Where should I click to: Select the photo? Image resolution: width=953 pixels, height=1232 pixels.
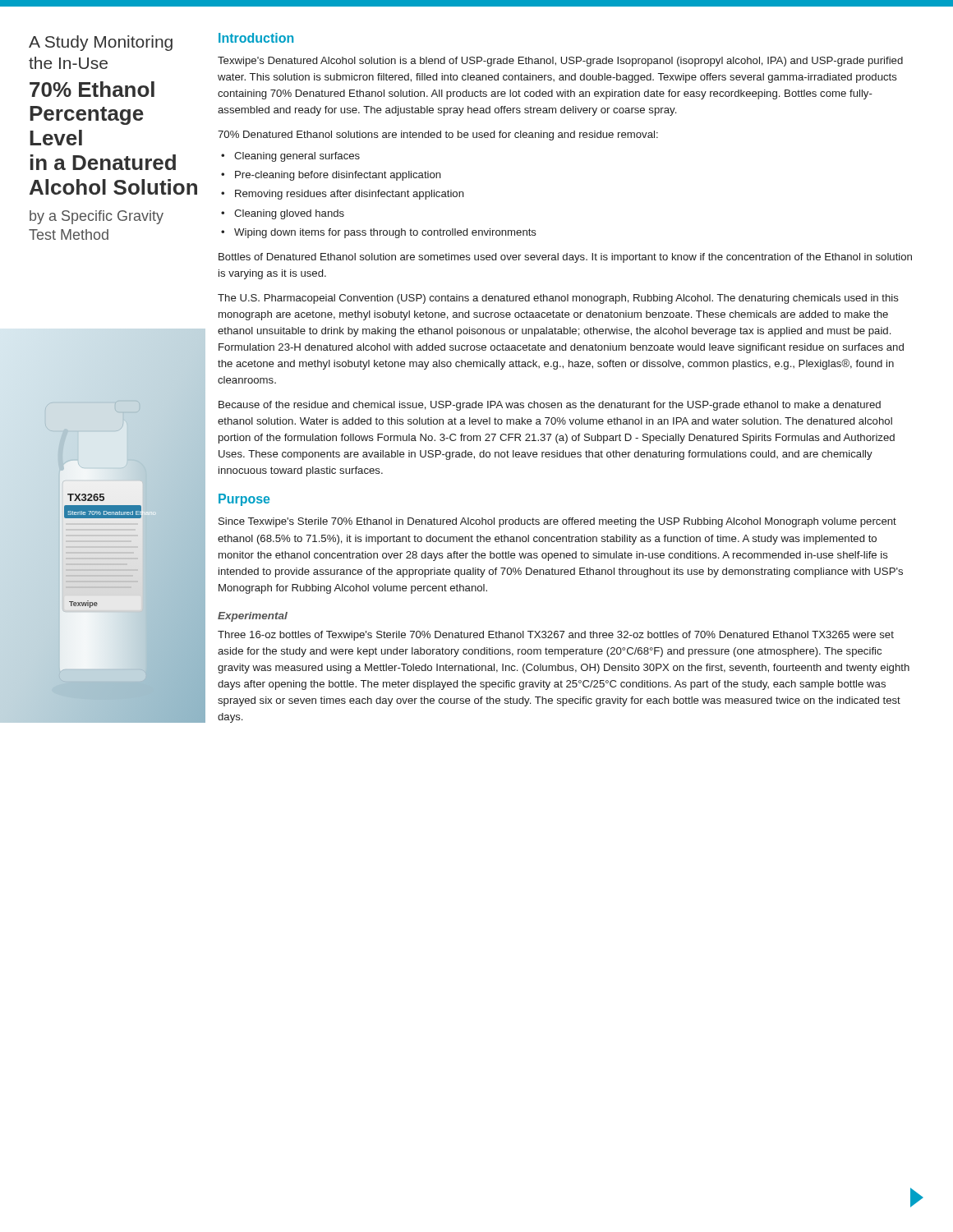point(103,526)
